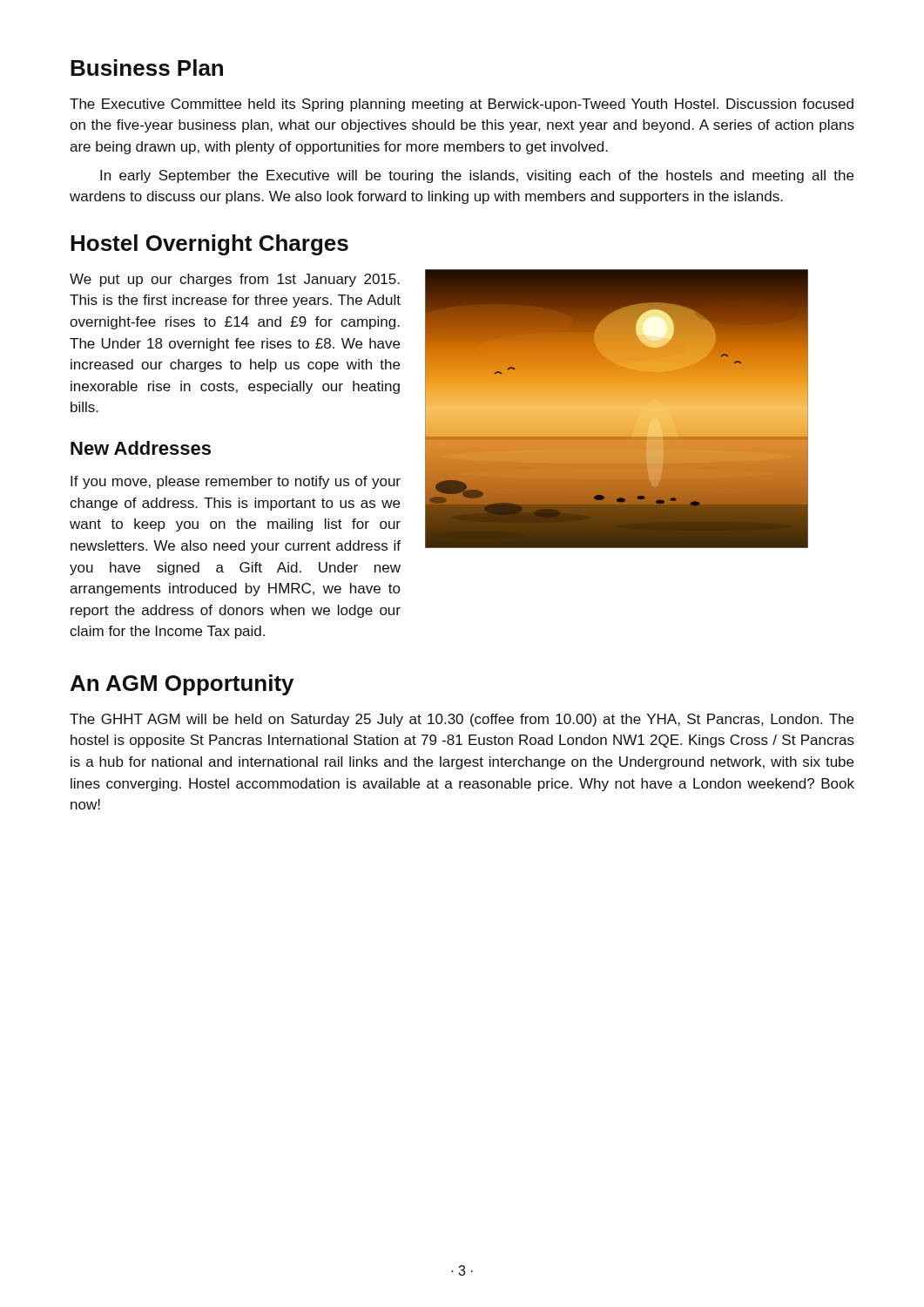Point to "Hostel Overnight Charges"
This screenshot has height=1307, width=924.
tap(209, 243)
